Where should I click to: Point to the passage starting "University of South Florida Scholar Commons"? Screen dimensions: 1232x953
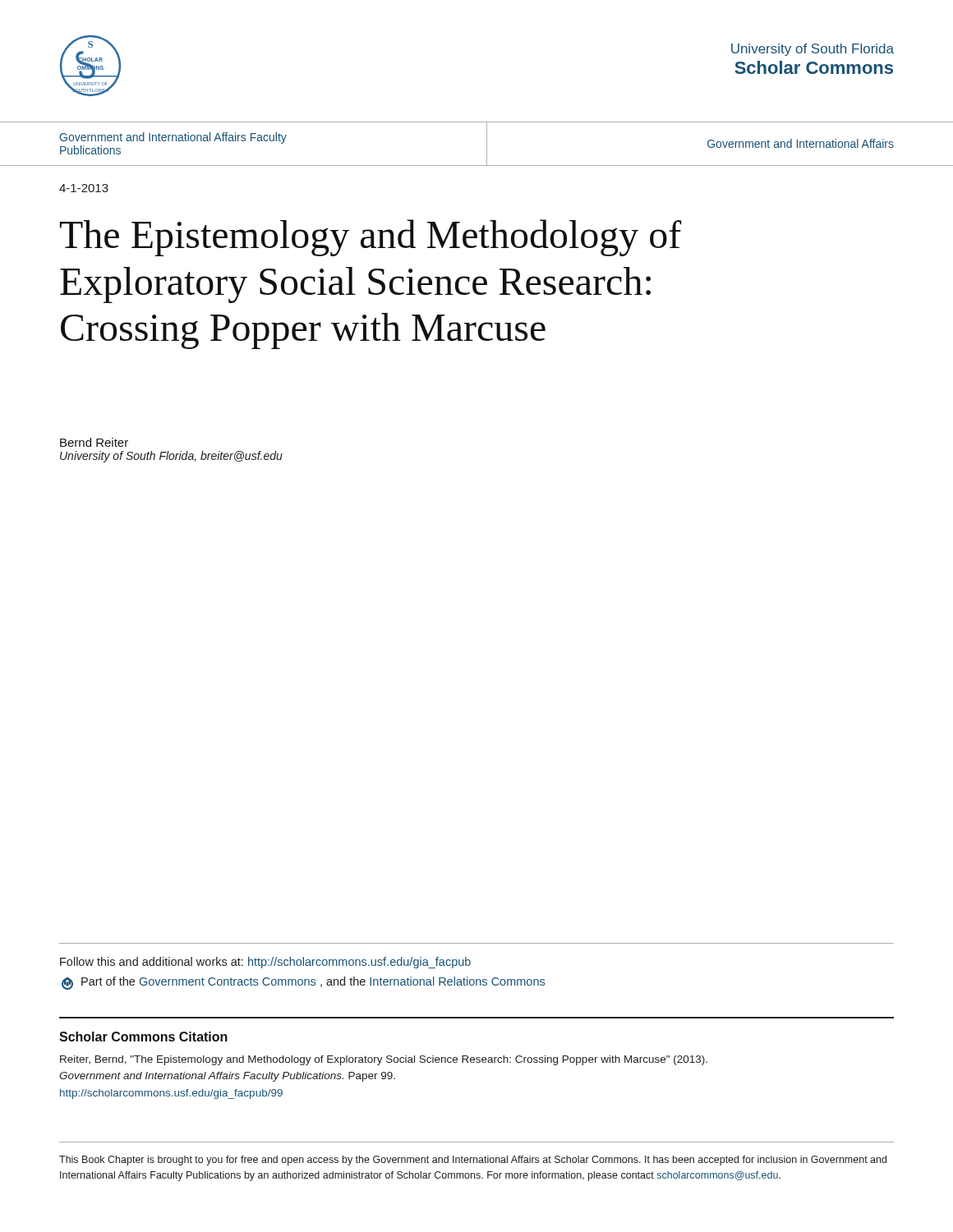[812, 60]
